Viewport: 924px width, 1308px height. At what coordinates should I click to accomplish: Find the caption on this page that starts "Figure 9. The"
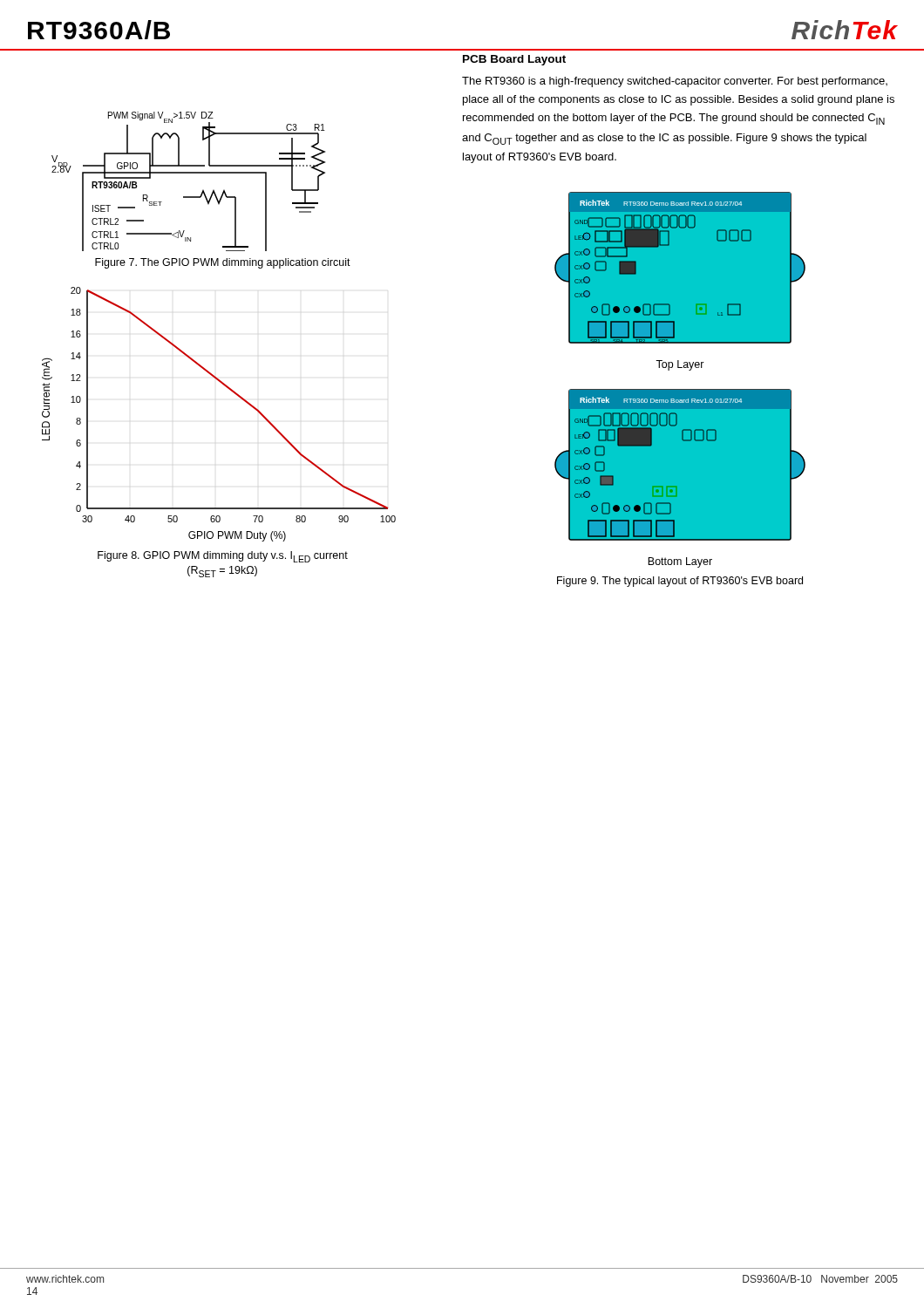click(680, 581)
